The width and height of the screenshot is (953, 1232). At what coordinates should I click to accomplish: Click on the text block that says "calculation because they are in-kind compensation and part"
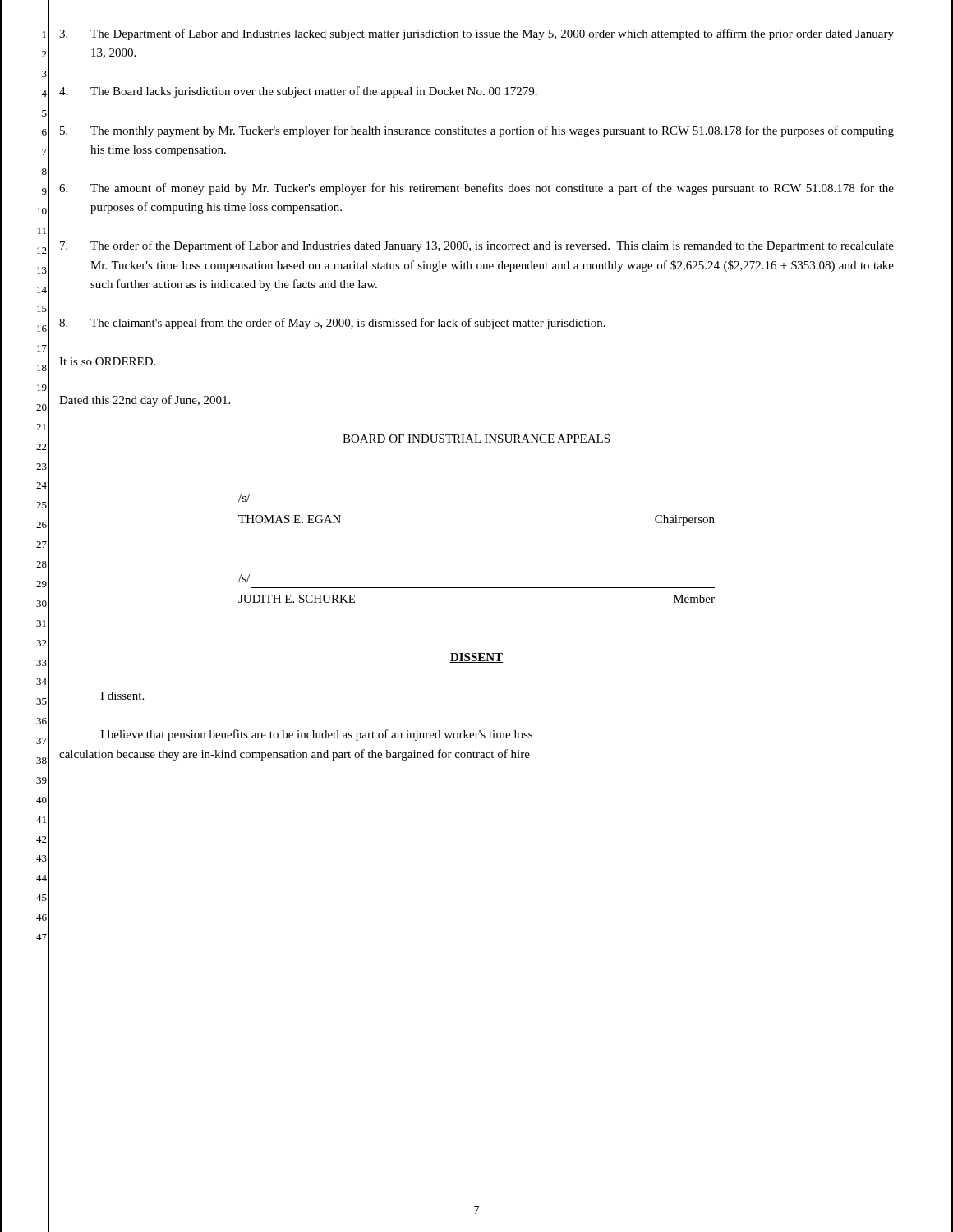(x=294, y=754)
